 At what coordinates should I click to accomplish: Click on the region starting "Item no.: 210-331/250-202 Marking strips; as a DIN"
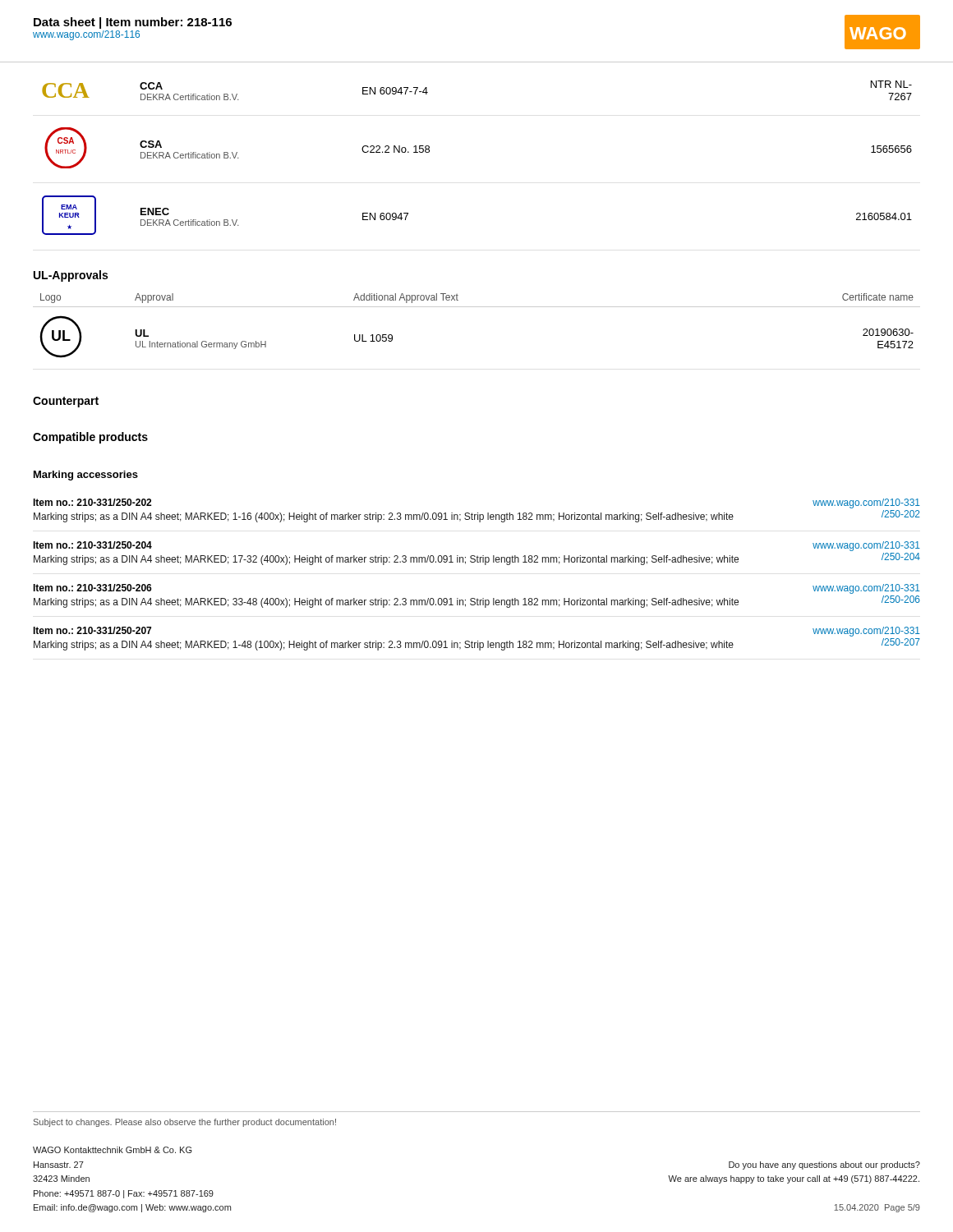(476, 510)
